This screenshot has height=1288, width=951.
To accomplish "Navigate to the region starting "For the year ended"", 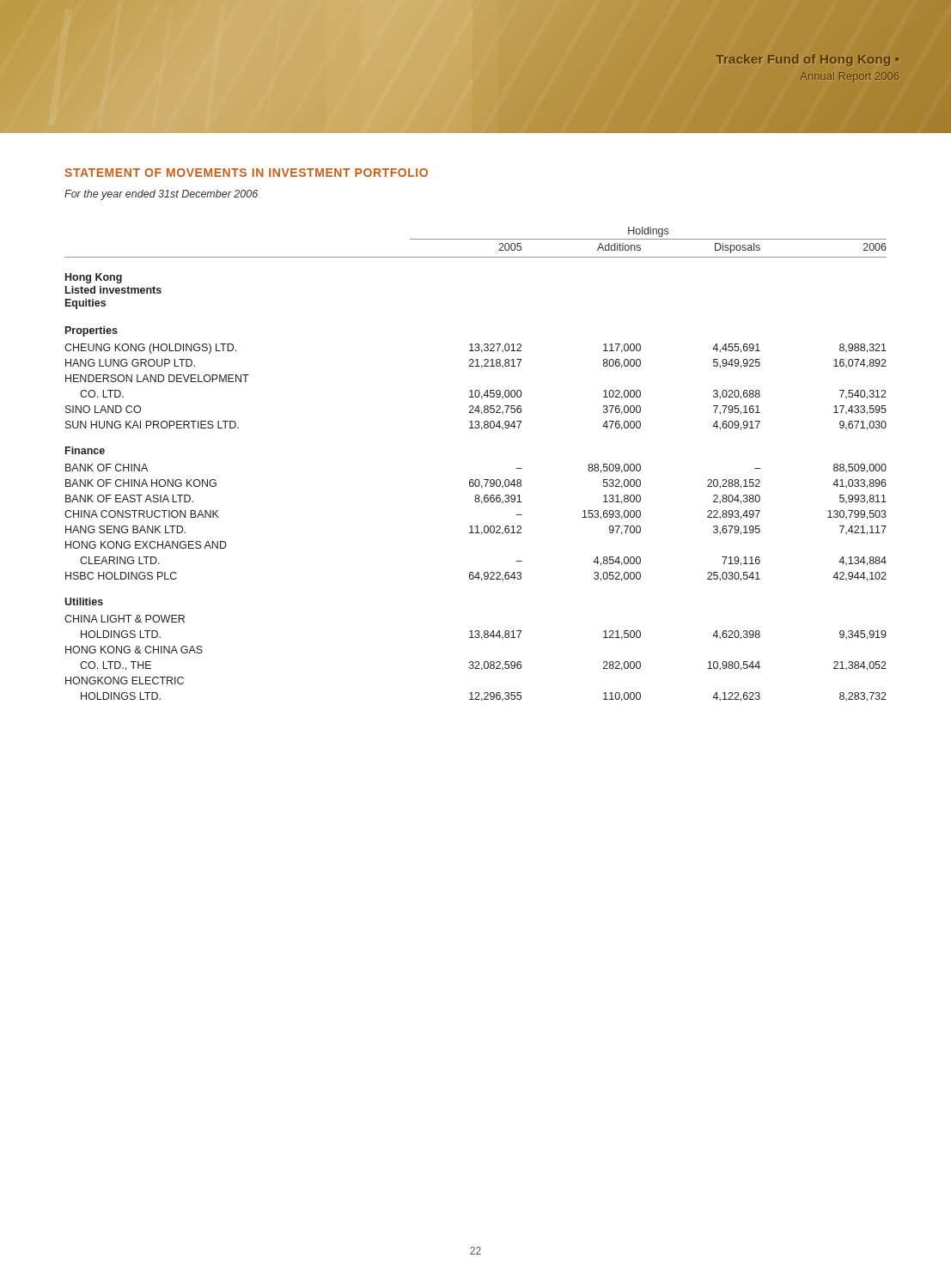I will [x=161, y=194].
